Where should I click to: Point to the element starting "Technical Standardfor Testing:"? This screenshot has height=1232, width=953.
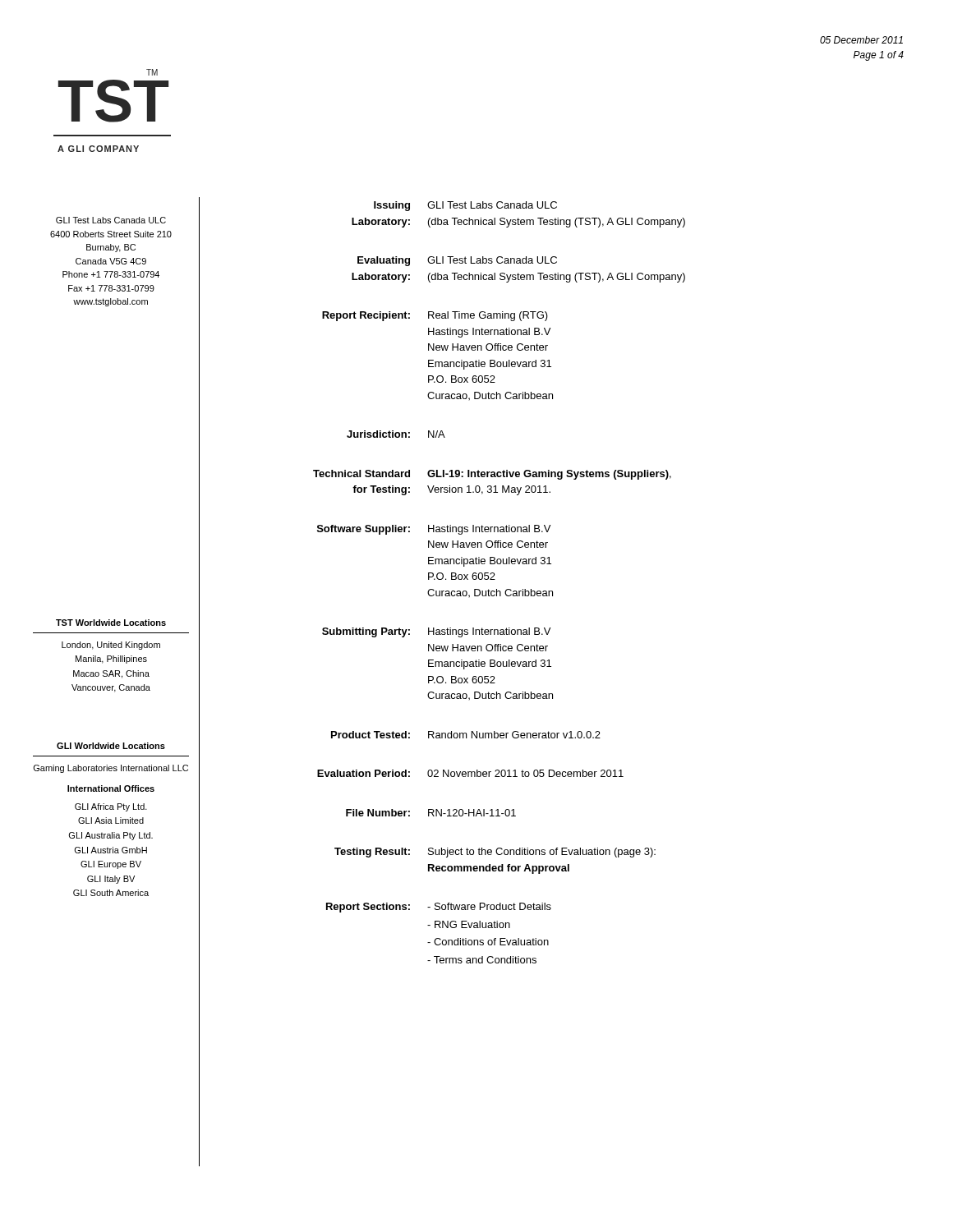click(x=362, y=481)
